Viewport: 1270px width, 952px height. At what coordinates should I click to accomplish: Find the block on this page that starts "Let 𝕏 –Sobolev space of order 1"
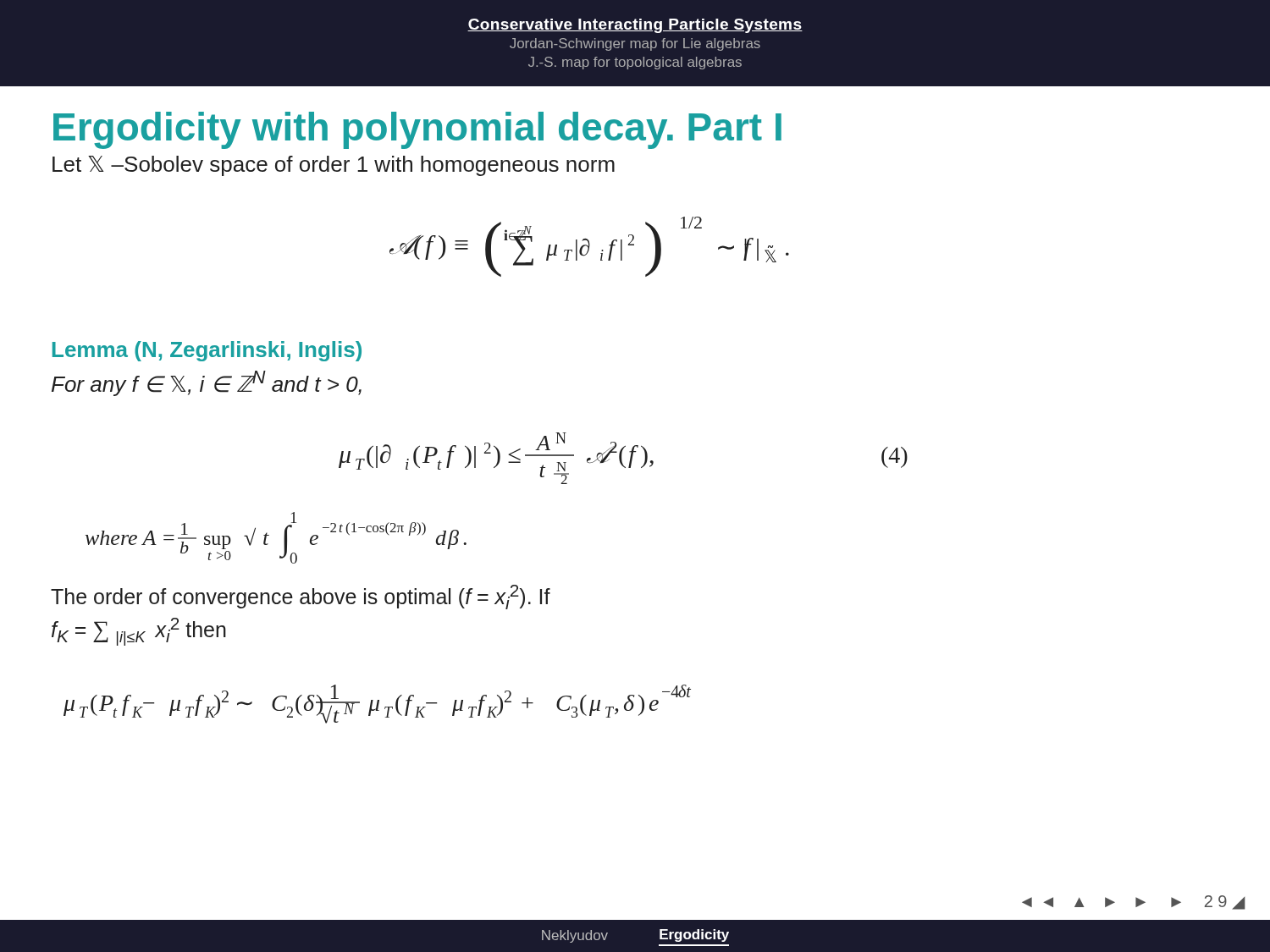[x=334, y=166]
